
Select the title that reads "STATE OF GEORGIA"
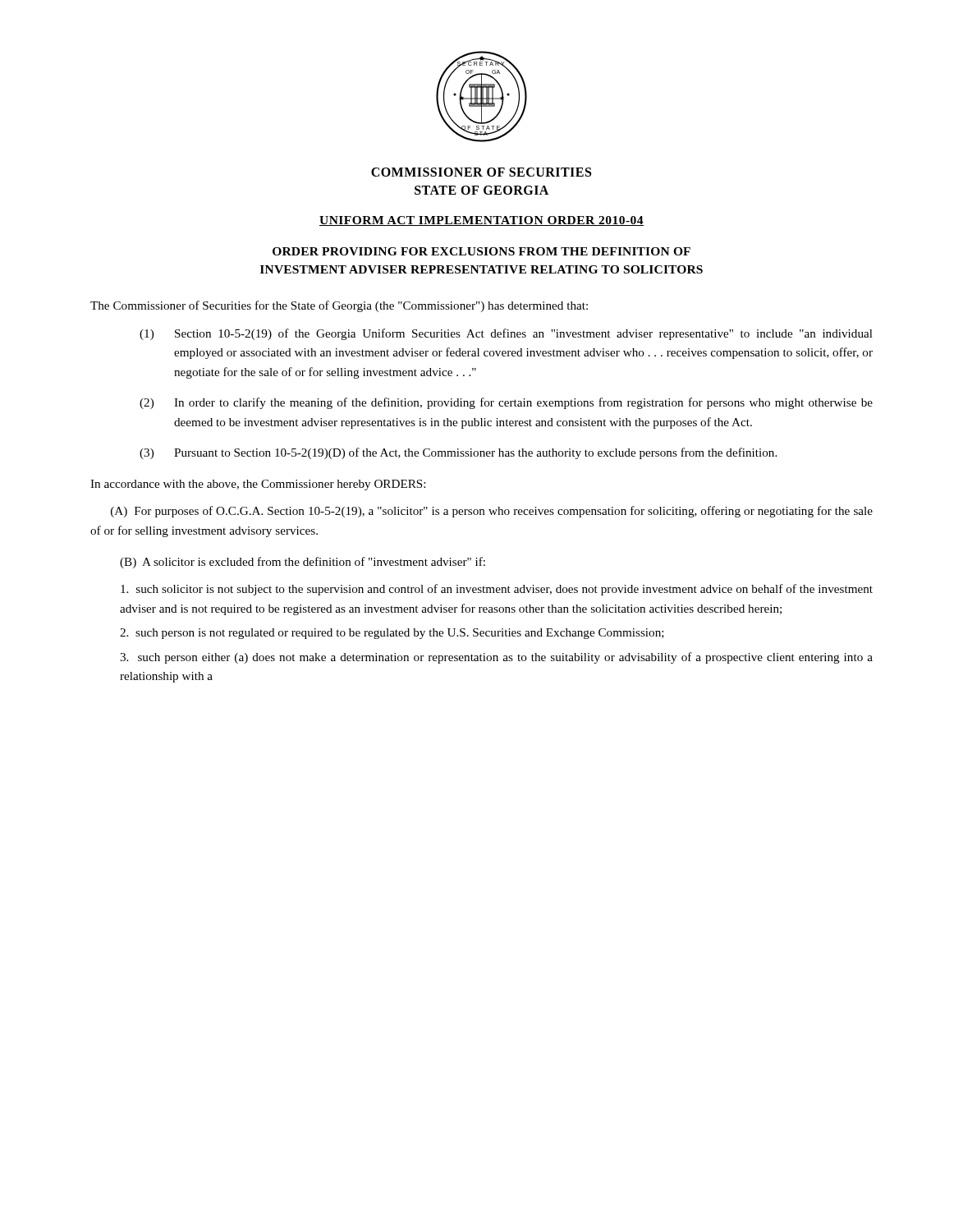[482, 190]
